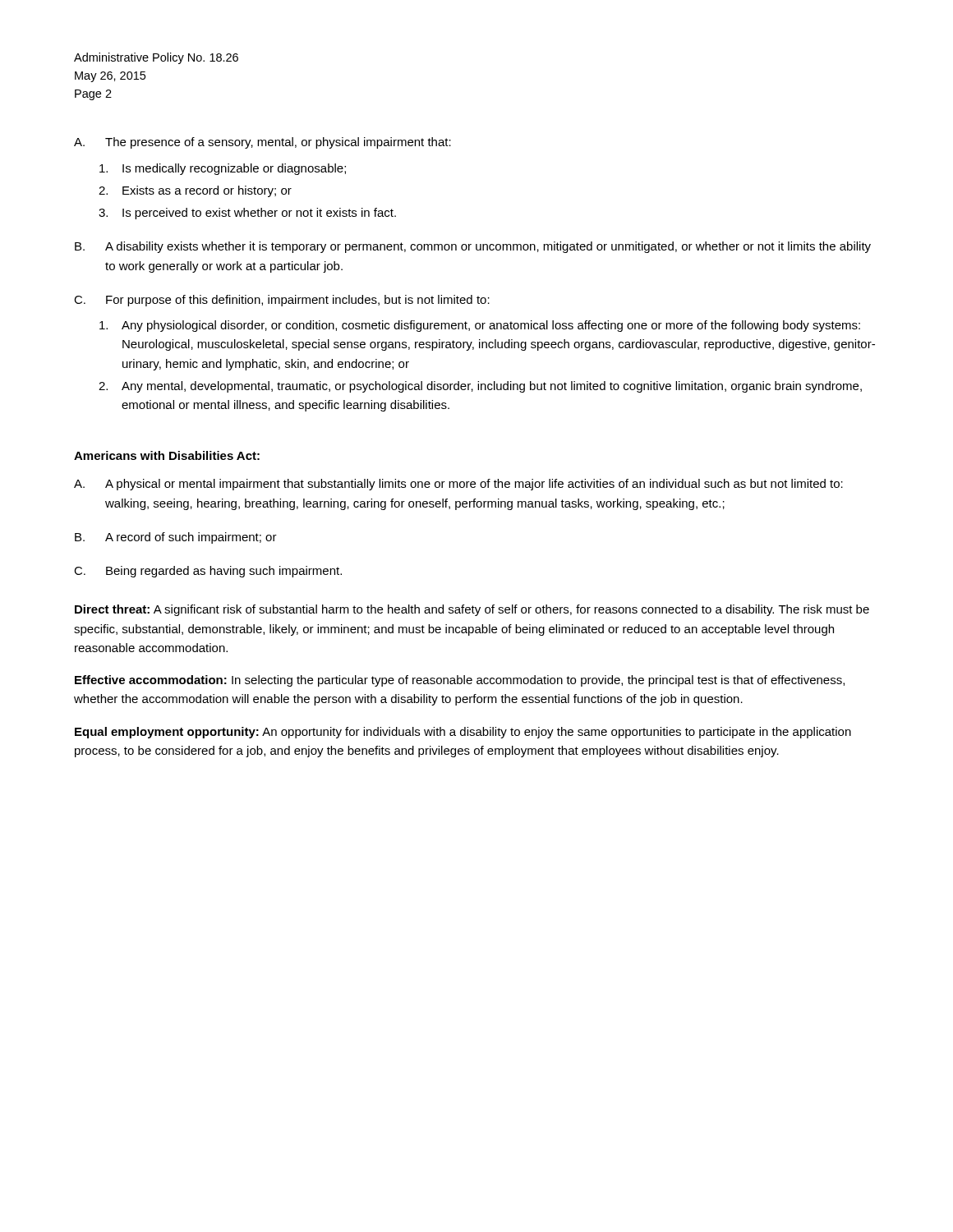Viewport: 953px width, 1232px height.
Task: Click on the passage starting "Effective accommodation: In selecting the particular type"
Action: [460, 689]
